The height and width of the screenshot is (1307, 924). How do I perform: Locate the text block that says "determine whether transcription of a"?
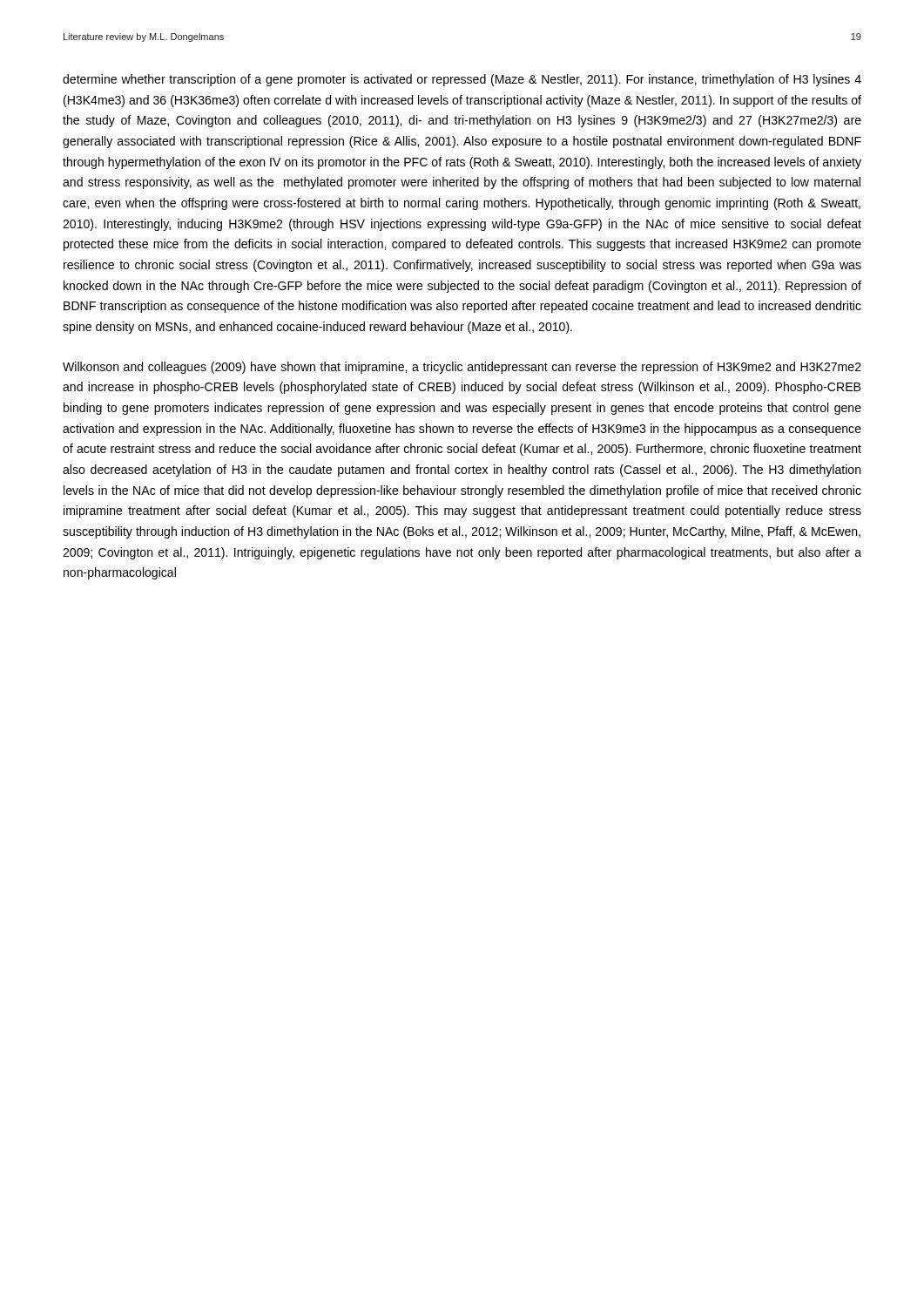coord(462,203)
